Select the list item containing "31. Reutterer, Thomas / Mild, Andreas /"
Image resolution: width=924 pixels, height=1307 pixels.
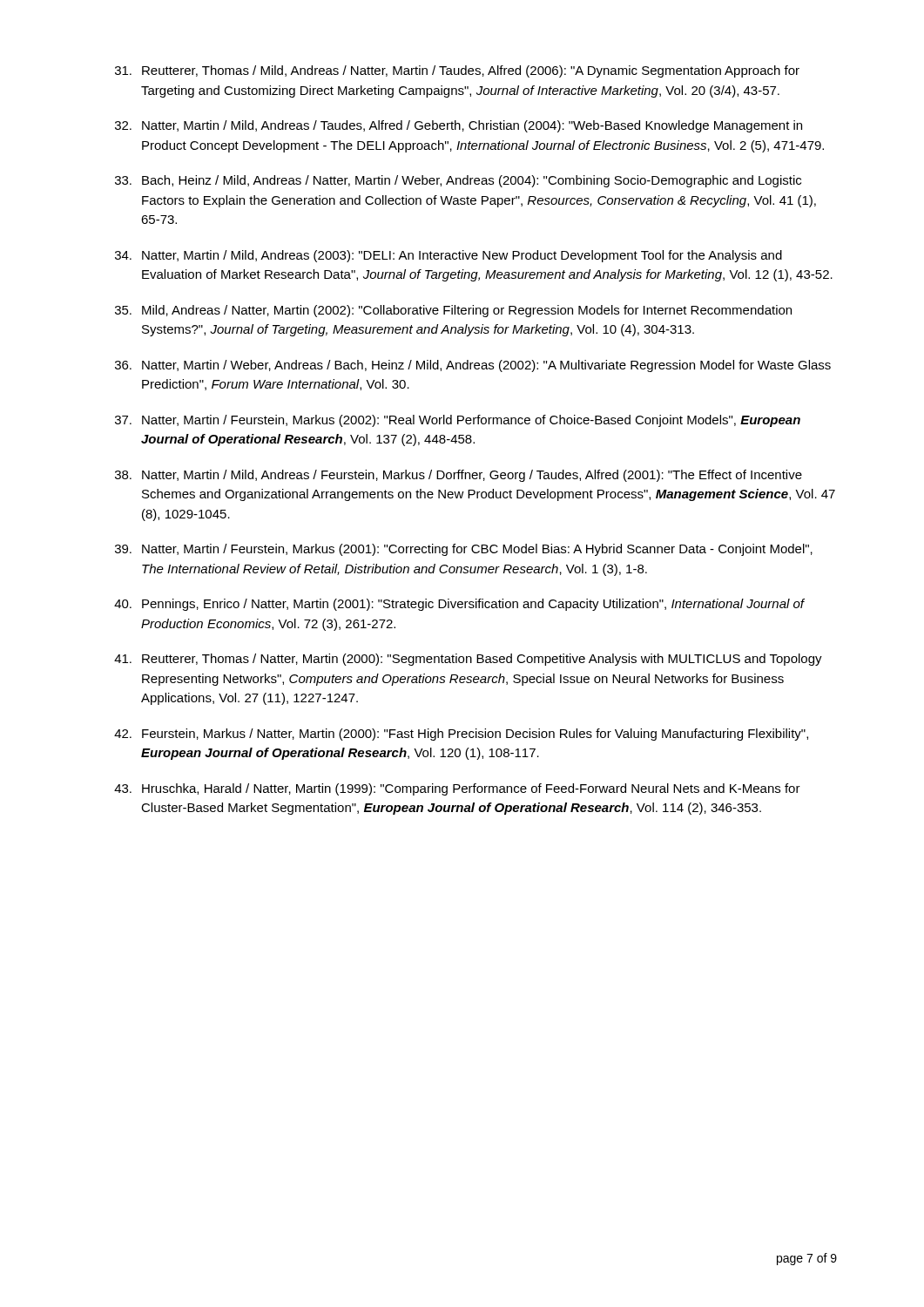pos(462,81)
